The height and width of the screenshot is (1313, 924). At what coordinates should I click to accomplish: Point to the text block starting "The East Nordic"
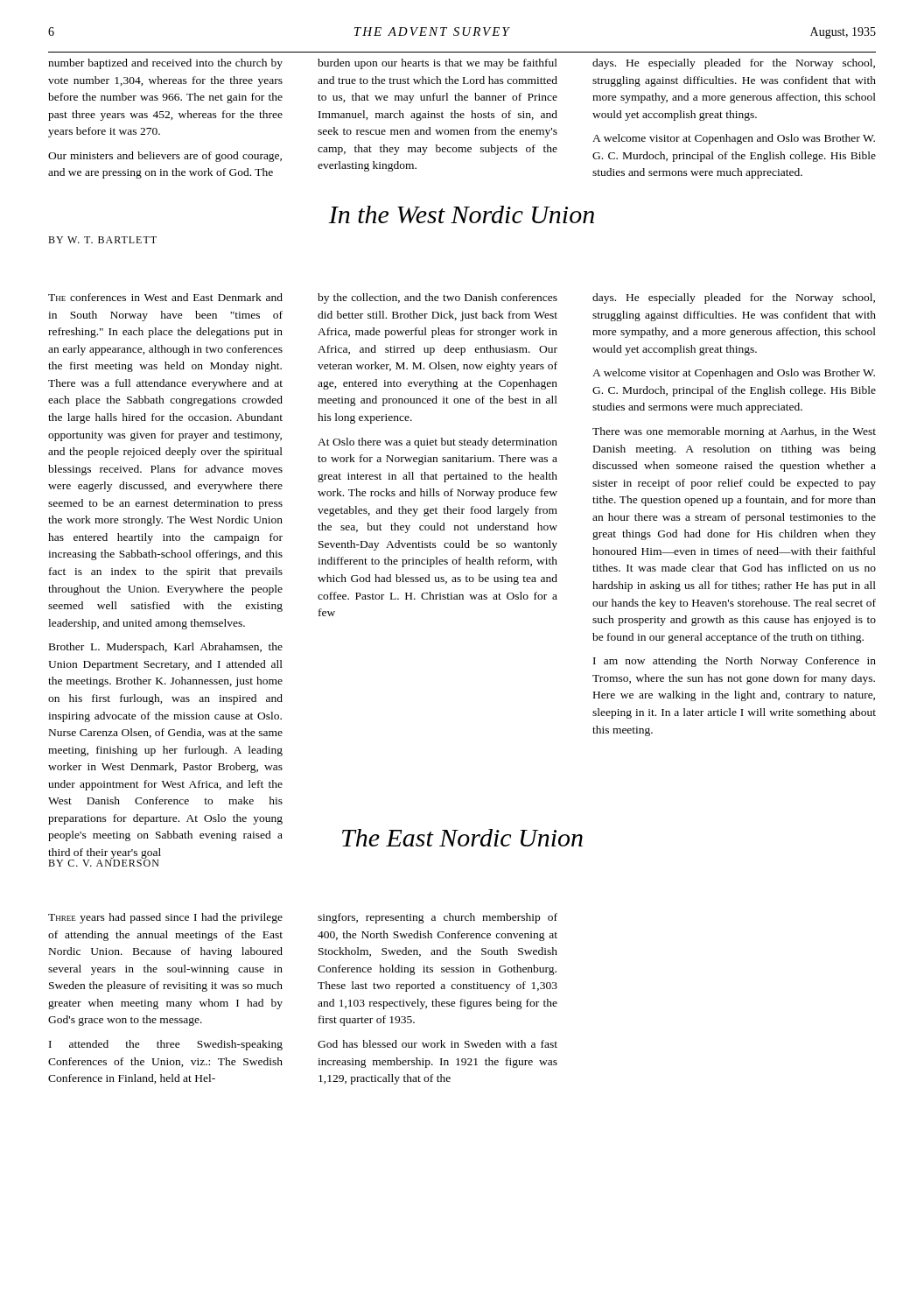[x=462, y=847]
